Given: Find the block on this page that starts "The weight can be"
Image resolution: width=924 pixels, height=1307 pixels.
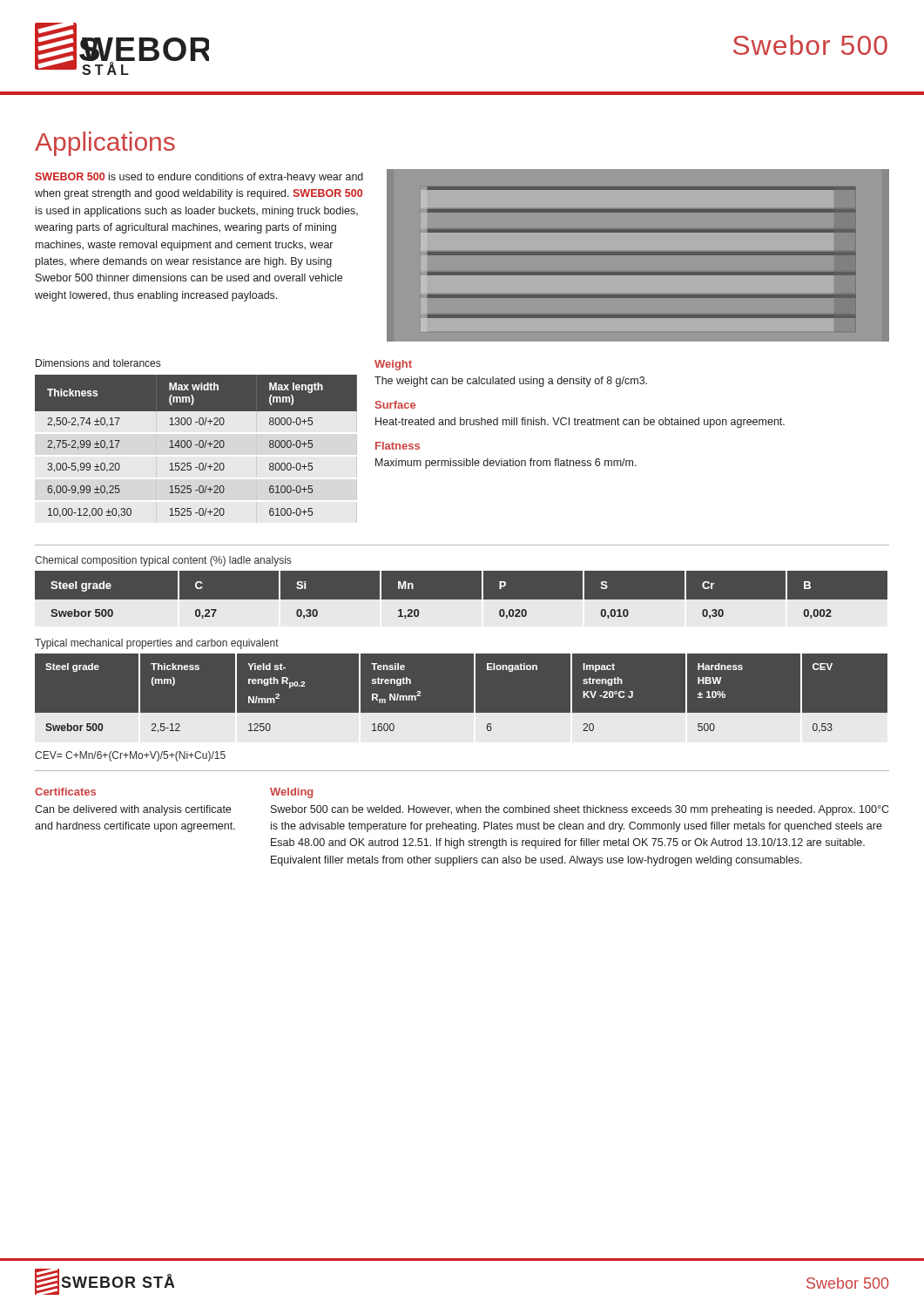Looking at the screenshot, I should (x=511, y=381).
